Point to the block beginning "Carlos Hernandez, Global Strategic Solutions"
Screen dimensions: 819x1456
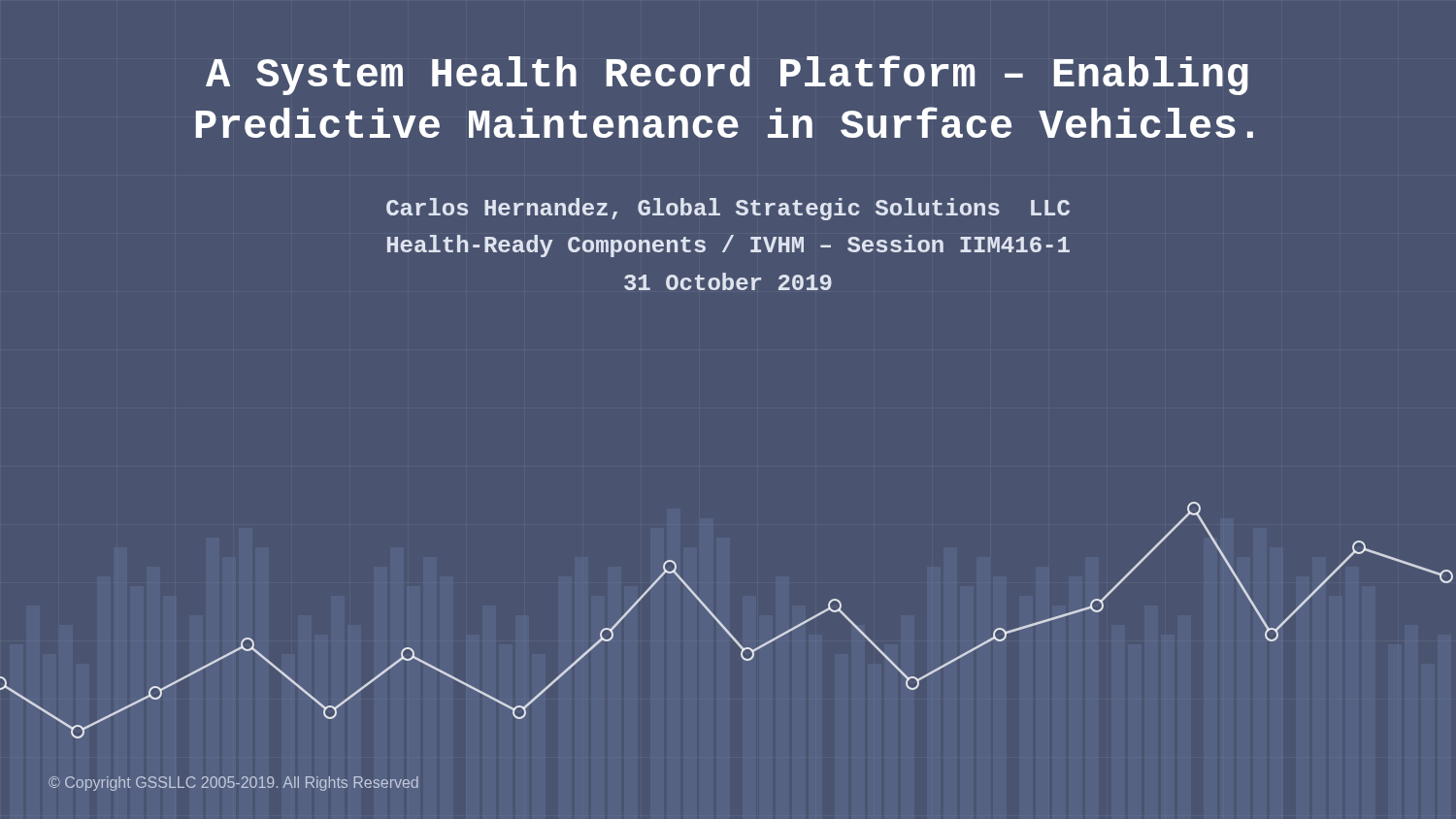(728, 246)
